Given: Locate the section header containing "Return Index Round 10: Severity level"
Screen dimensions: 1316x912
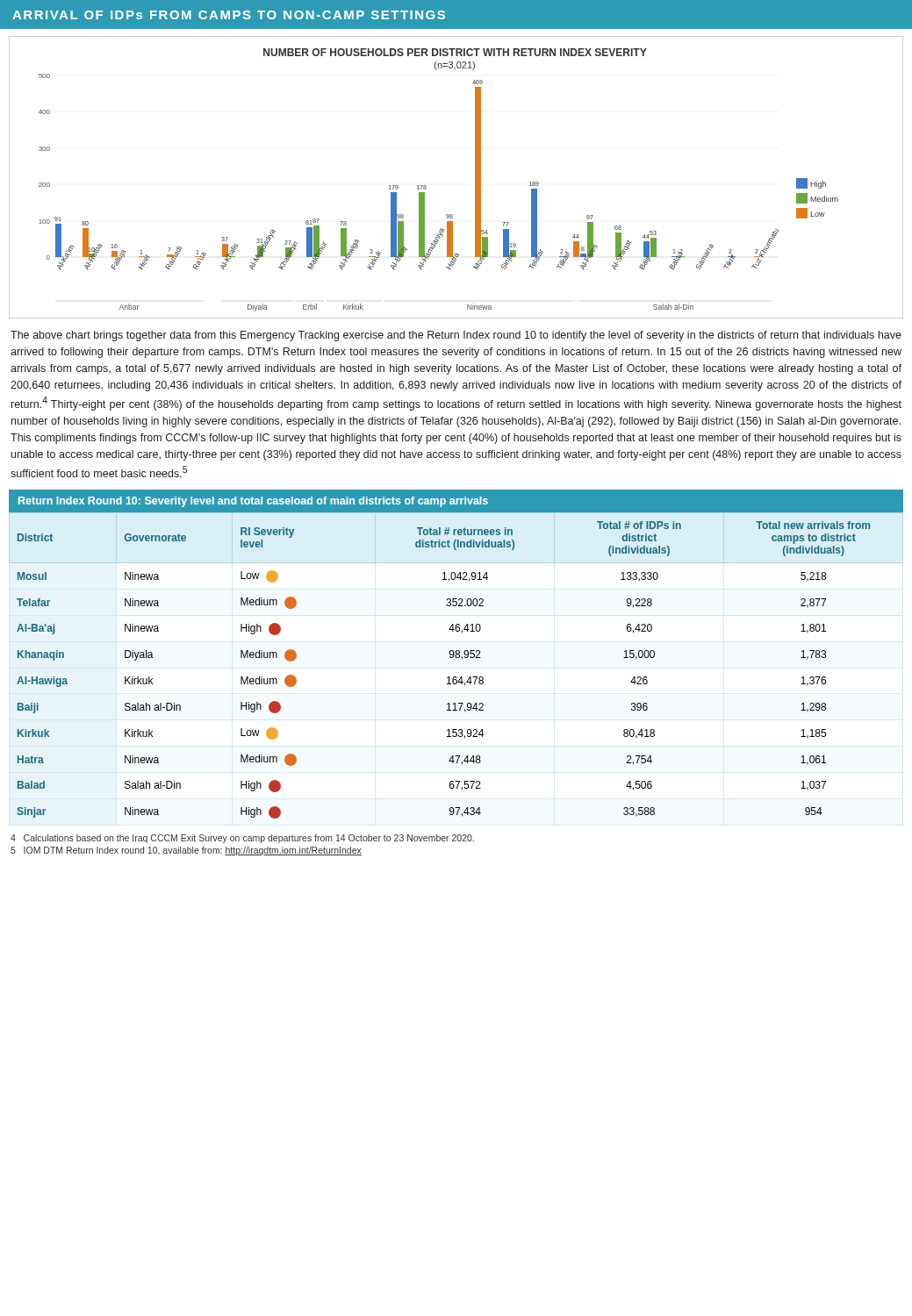Looking at the screenshot, I should click(253, 501).
